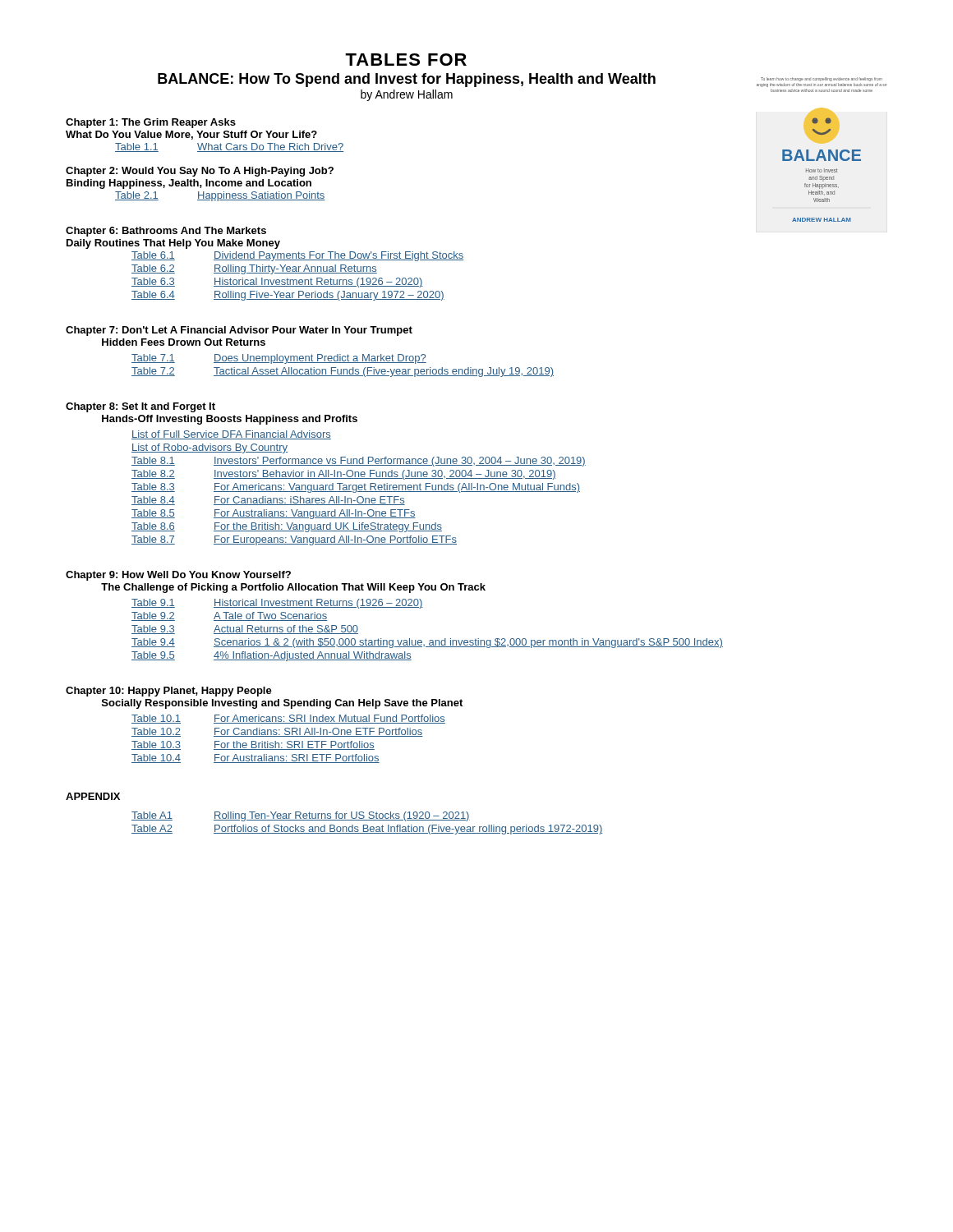Locate the block starting "Table A2 Portfolios"
Screen dimensions: 1232x953
click(509, 828)
